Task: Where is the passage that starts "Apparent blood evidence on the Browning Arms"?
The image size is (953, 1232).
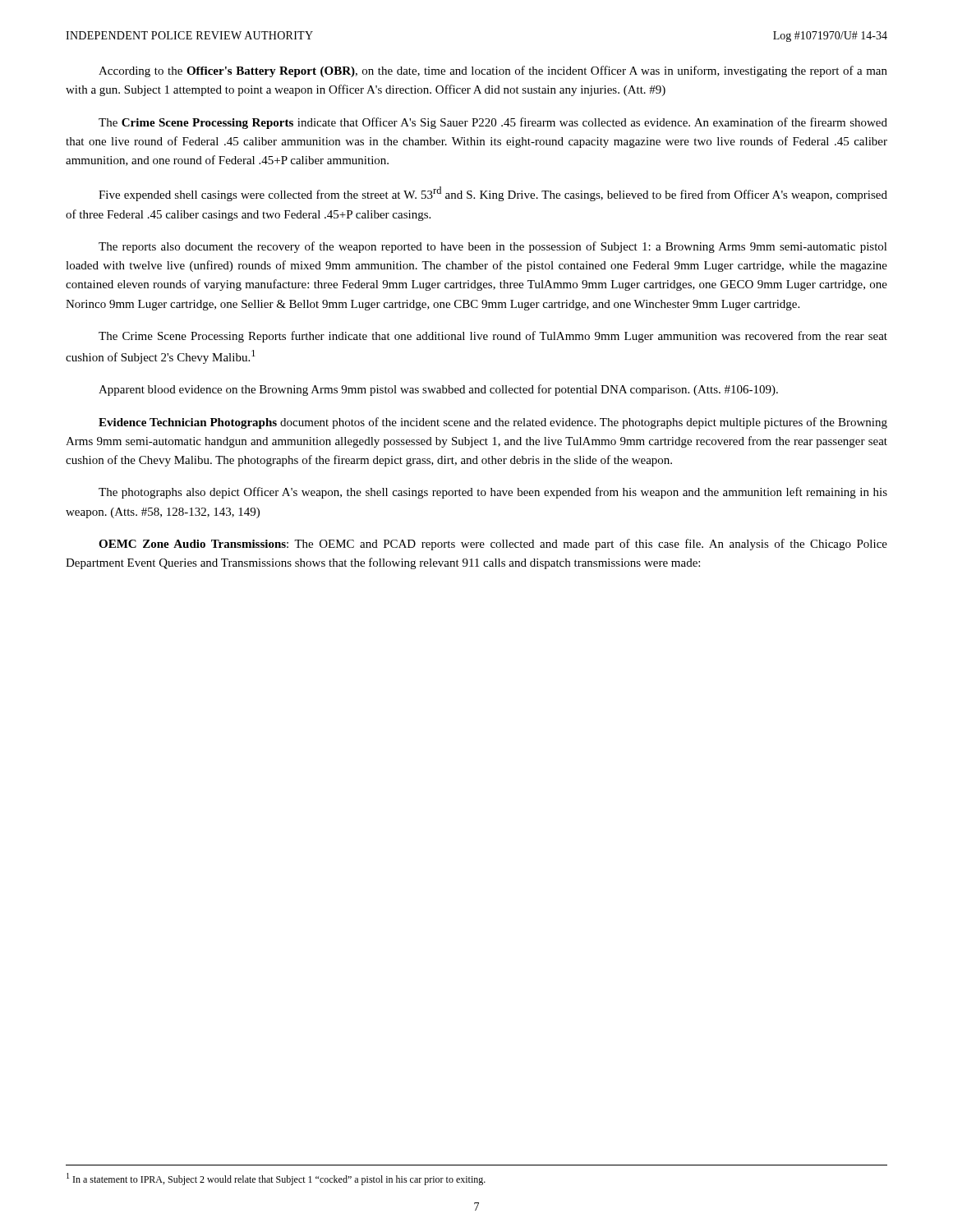Action: tap(439, 389)
